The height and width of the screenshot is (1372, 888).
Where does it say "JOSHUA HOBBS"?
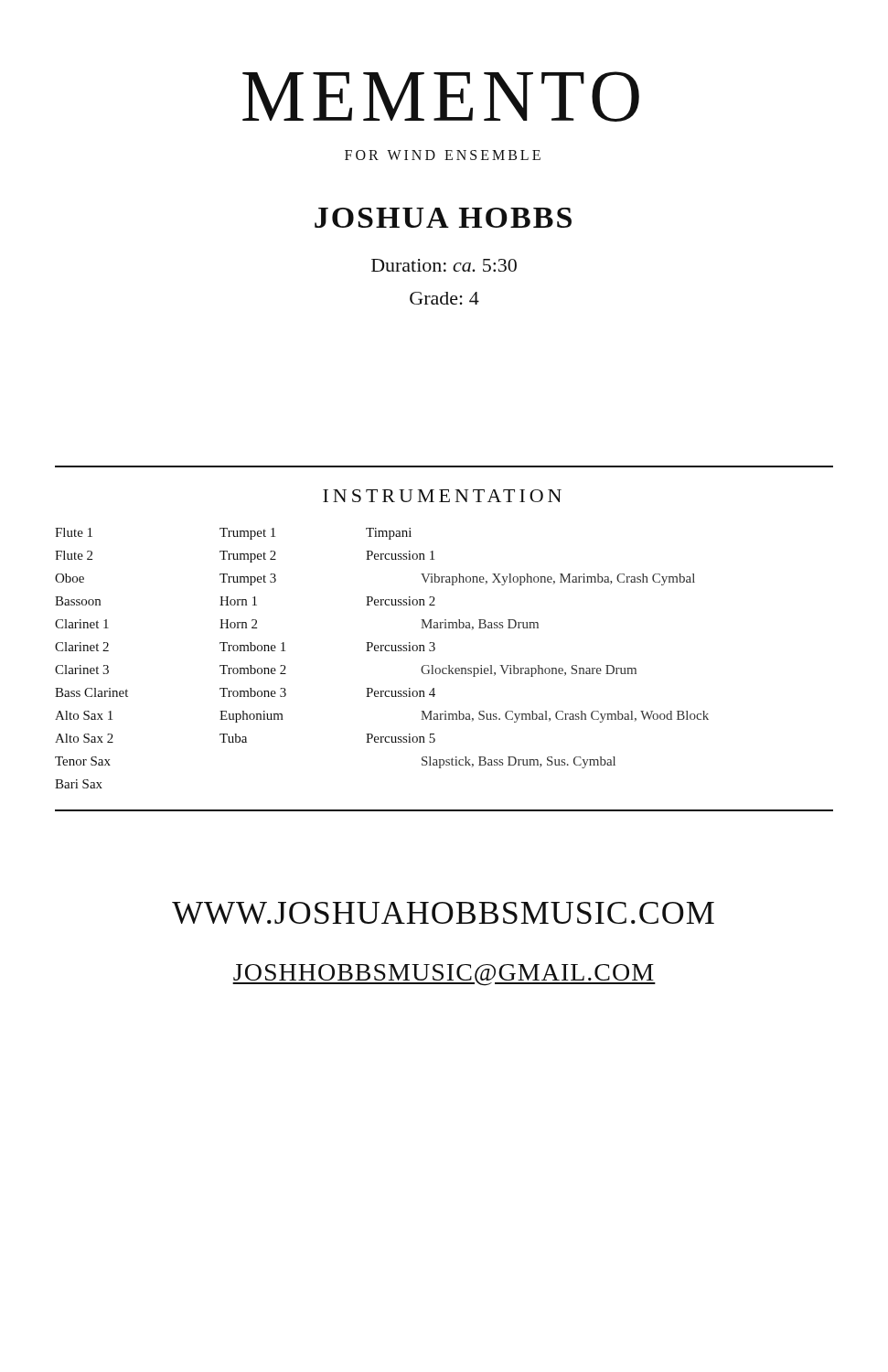(444, 218)
